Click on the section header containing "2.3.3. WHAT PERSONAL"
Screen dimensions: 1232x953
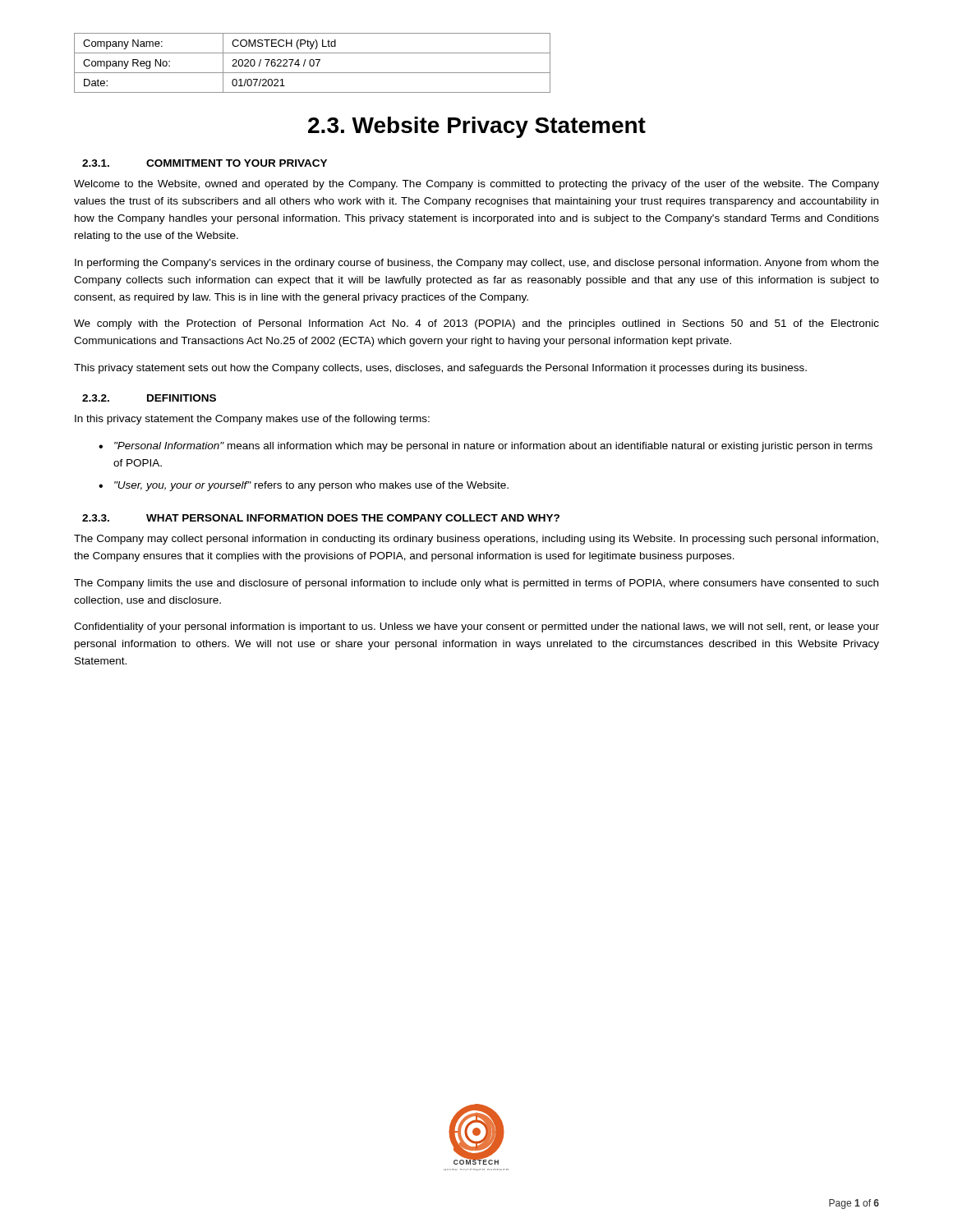coord(317,518)
